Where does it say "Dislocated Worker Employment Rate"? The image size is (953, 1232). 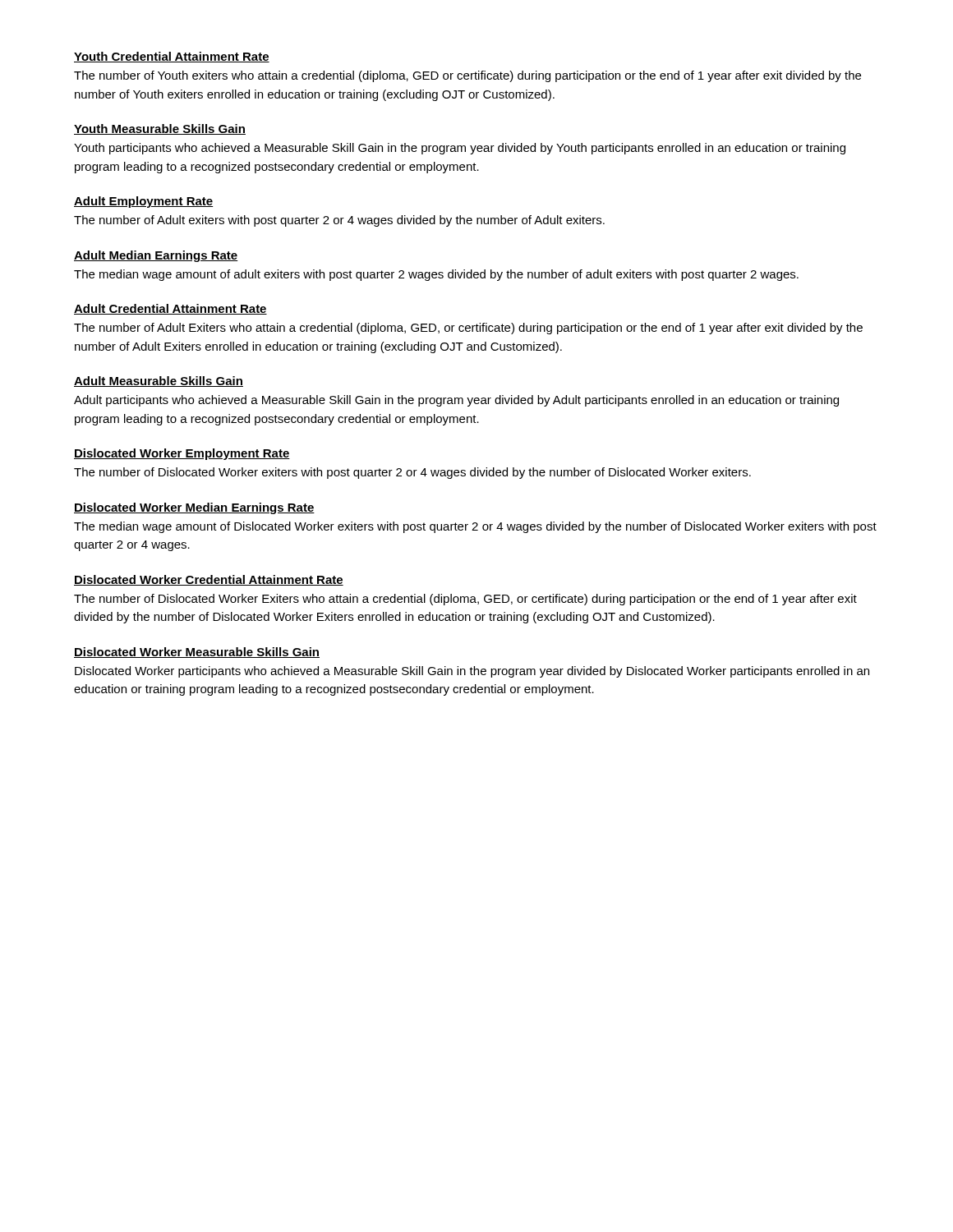point(182,453)
